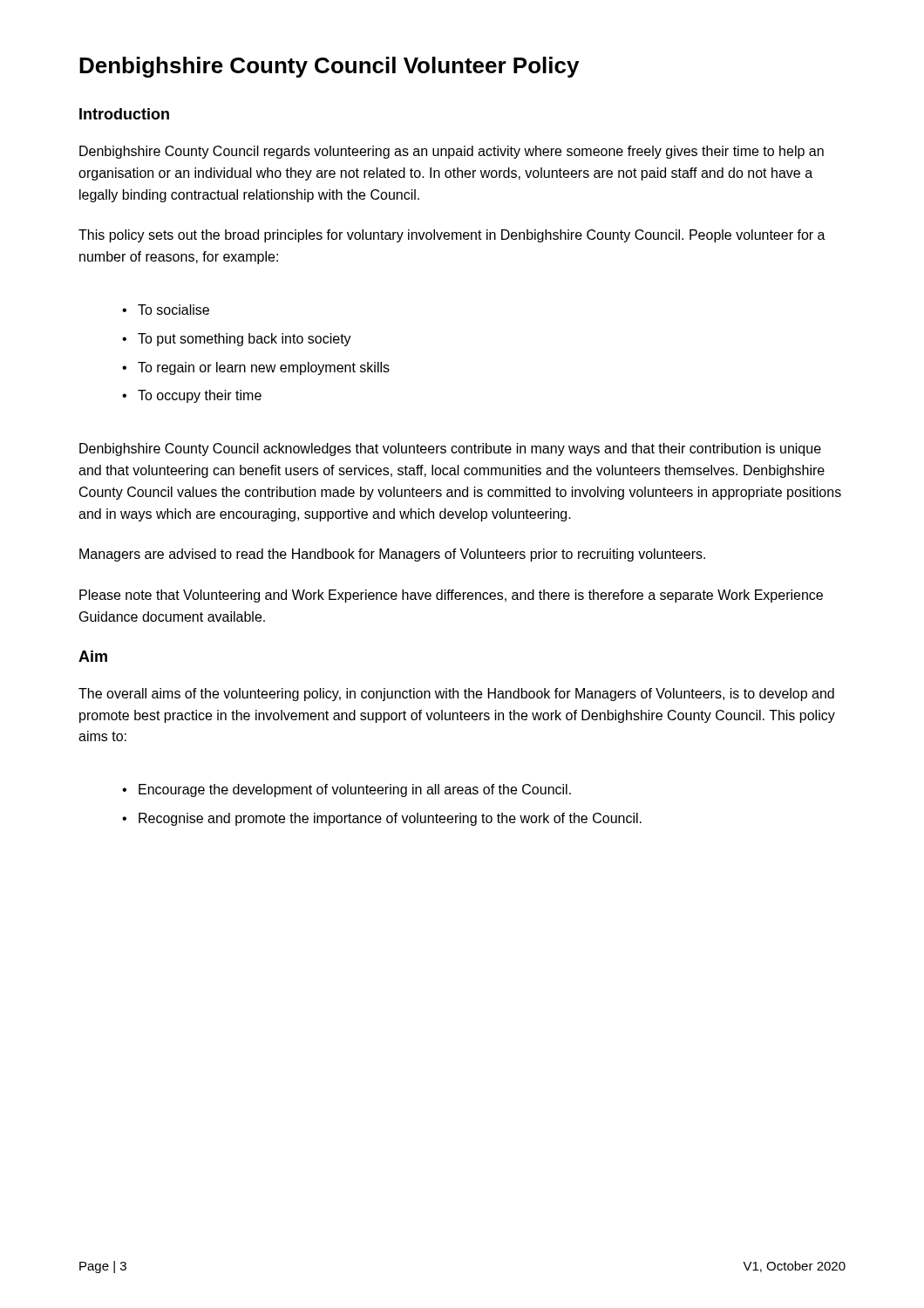Click on the region starting "To regain or learn"
924x1308 pixels.
264,367
